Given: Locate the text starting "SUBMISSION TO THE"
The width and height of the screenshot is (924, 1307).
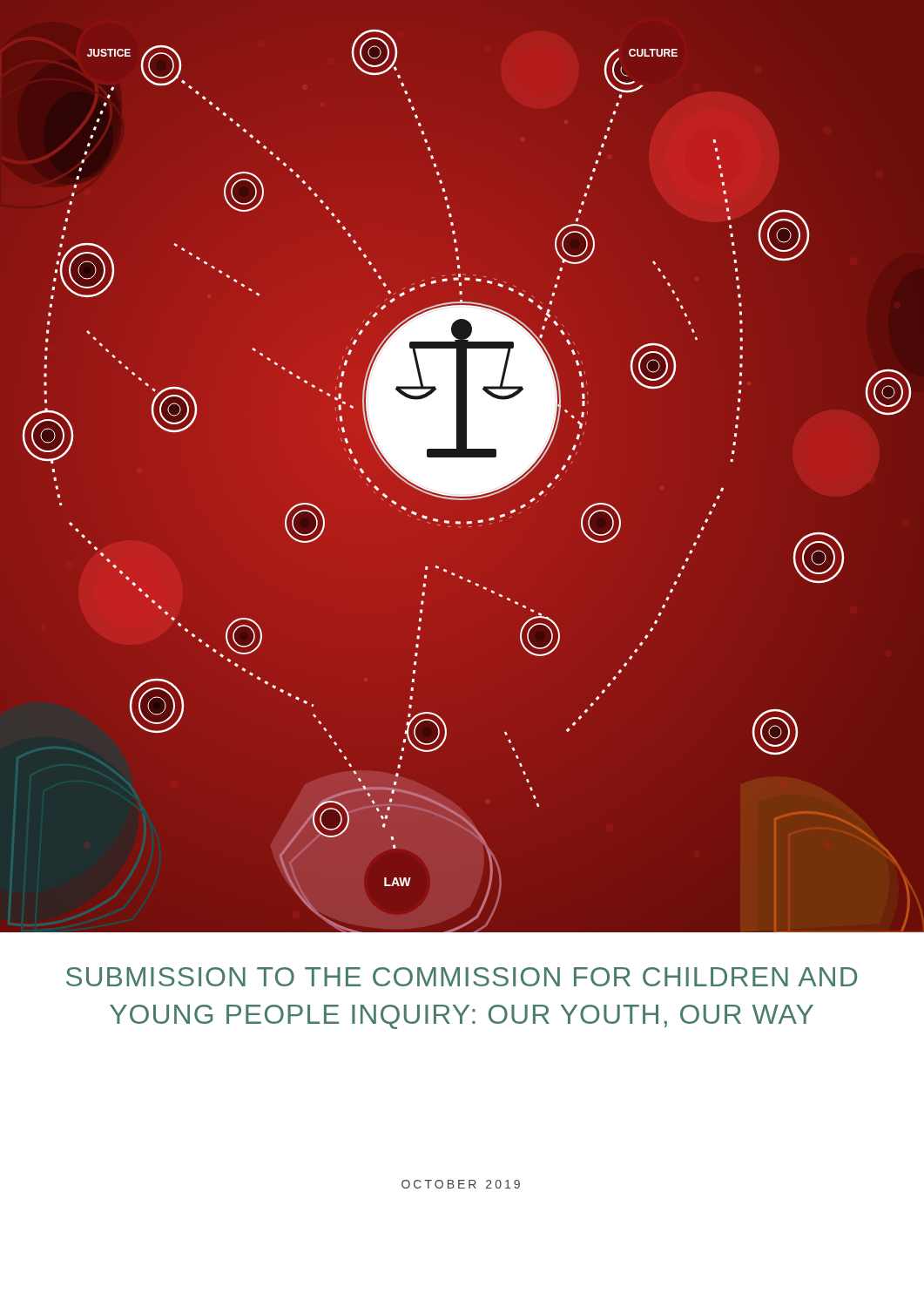Looking at the screenshot, I should click(462, 996).
